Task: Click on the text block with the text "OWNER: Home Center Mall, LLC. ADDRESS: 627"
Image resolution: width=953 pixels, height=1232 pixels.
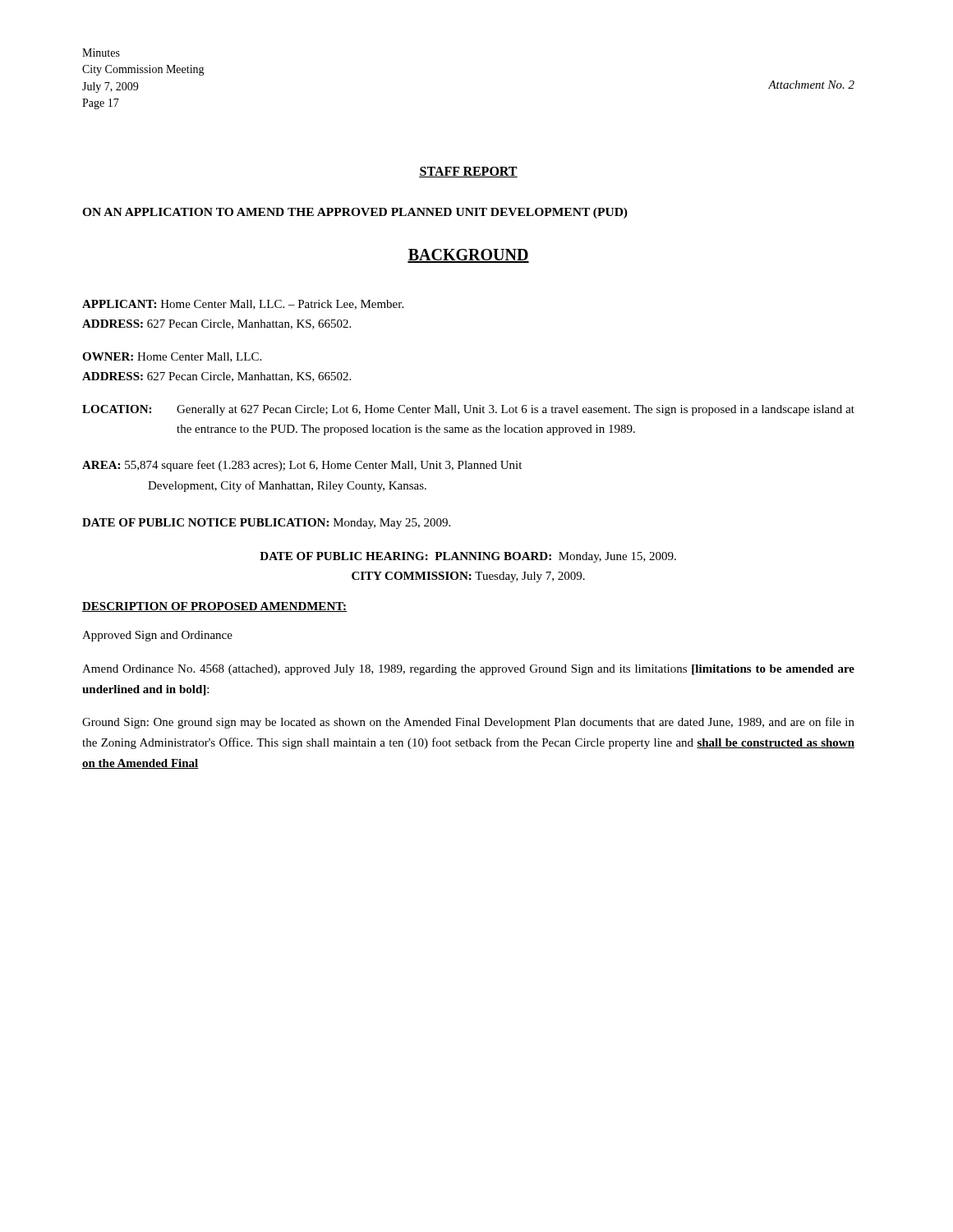Action: coord(217,367)
